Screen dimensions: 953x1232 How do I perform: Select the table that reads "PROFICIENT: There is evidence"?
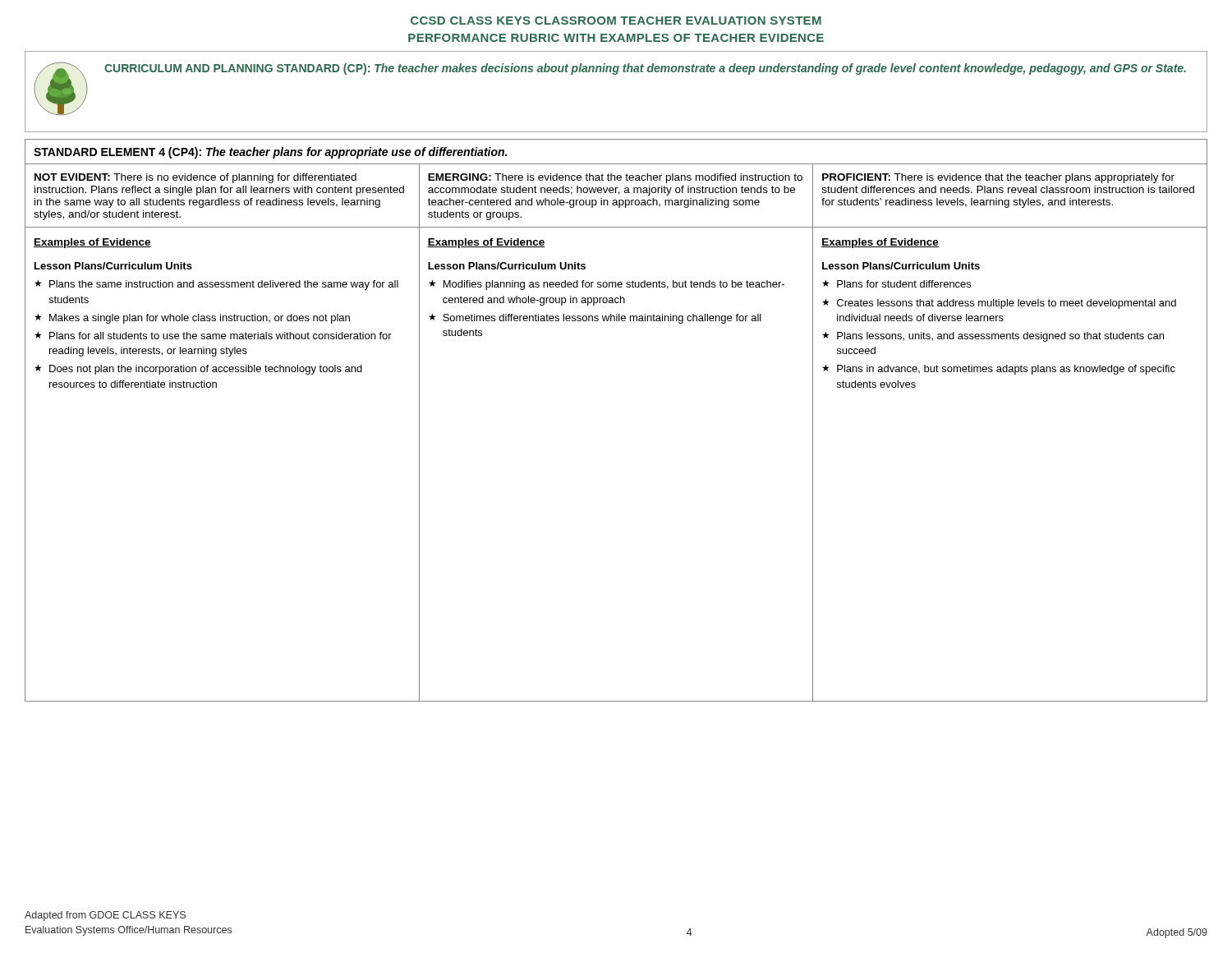pyautogui.click(x=616, y=420)
